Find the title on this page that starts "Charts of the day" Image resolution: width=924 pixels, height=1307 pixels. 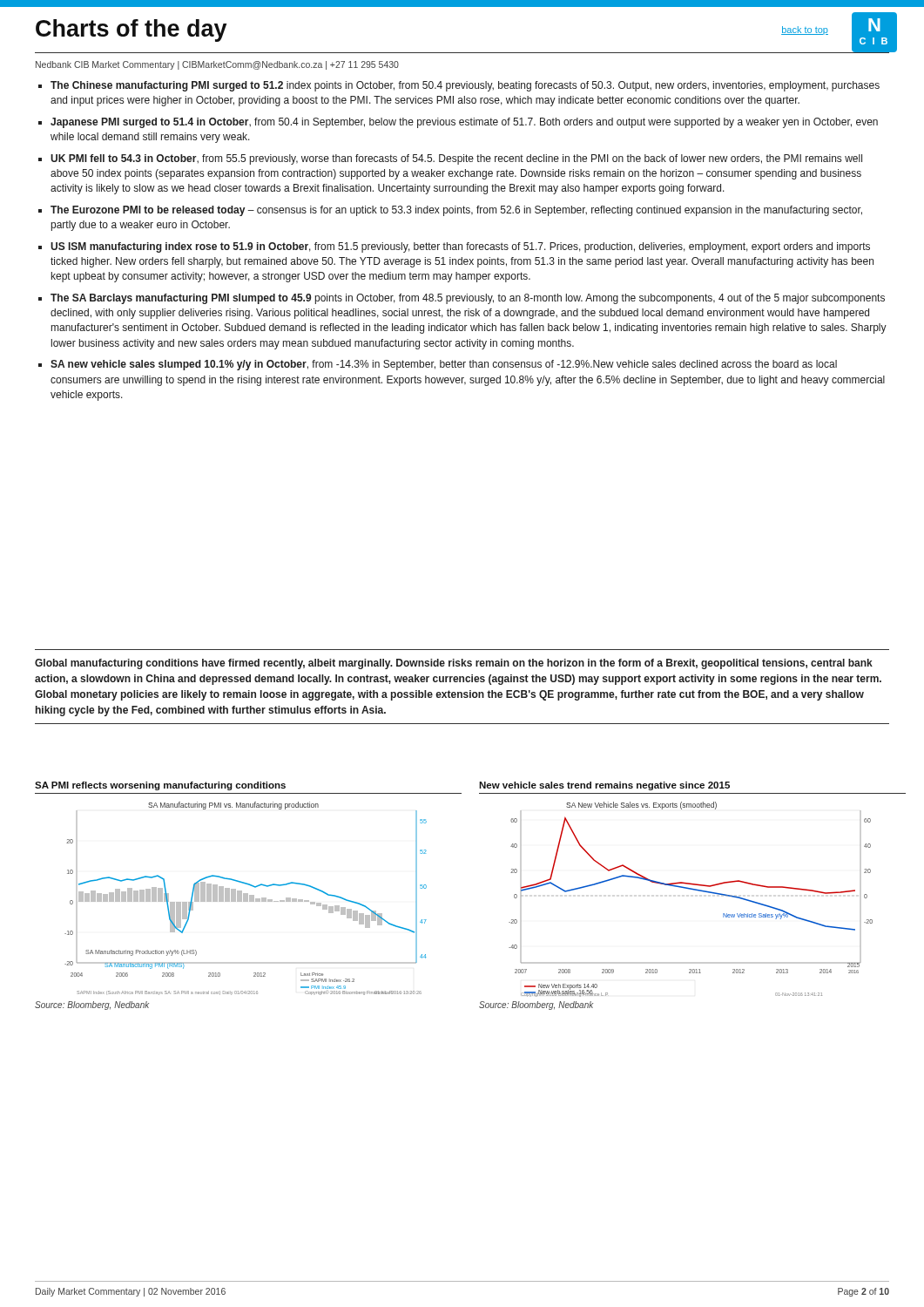(135, 30)
